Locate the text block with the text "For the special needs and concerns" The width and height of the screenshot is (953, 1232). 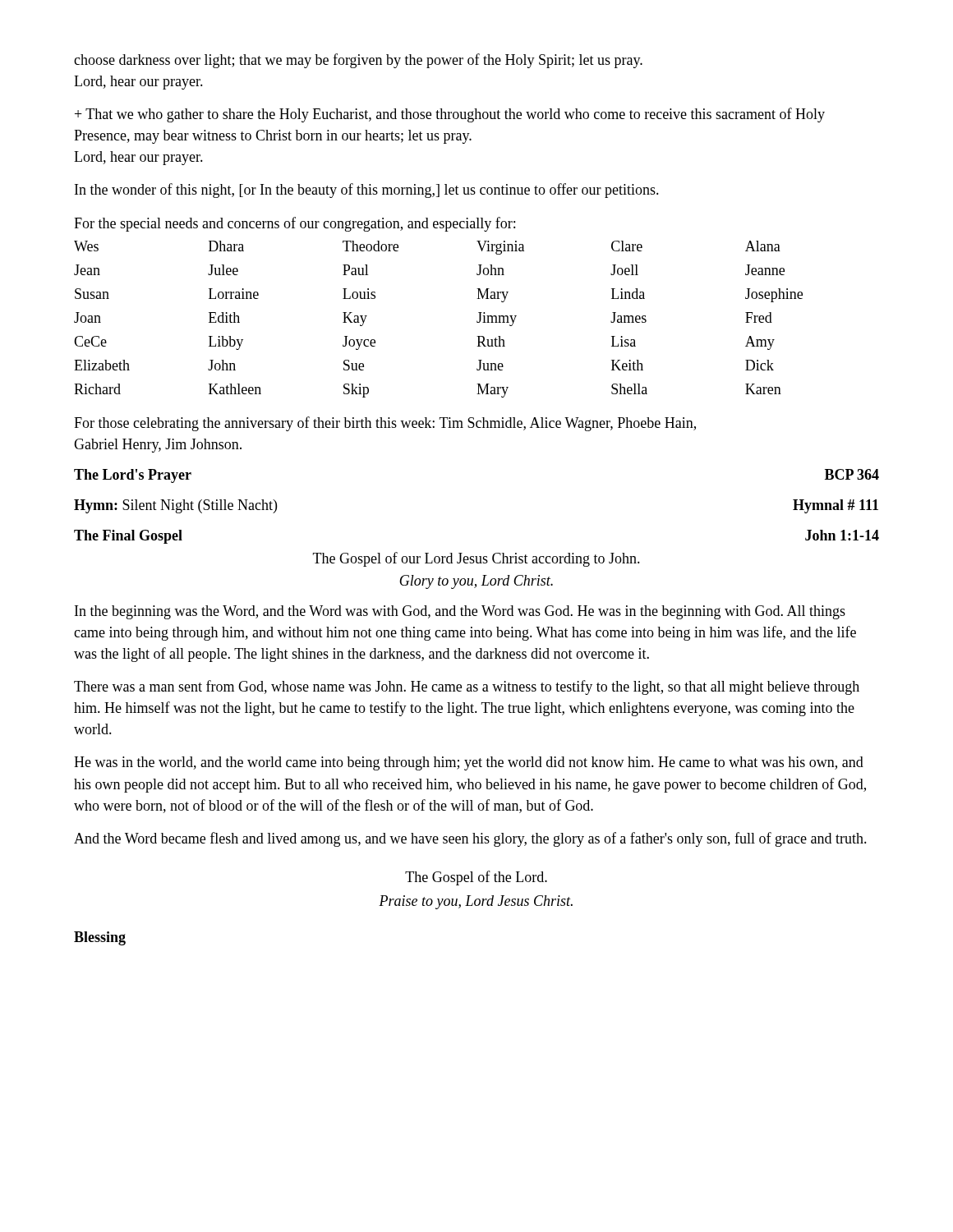tap(295, 223)
